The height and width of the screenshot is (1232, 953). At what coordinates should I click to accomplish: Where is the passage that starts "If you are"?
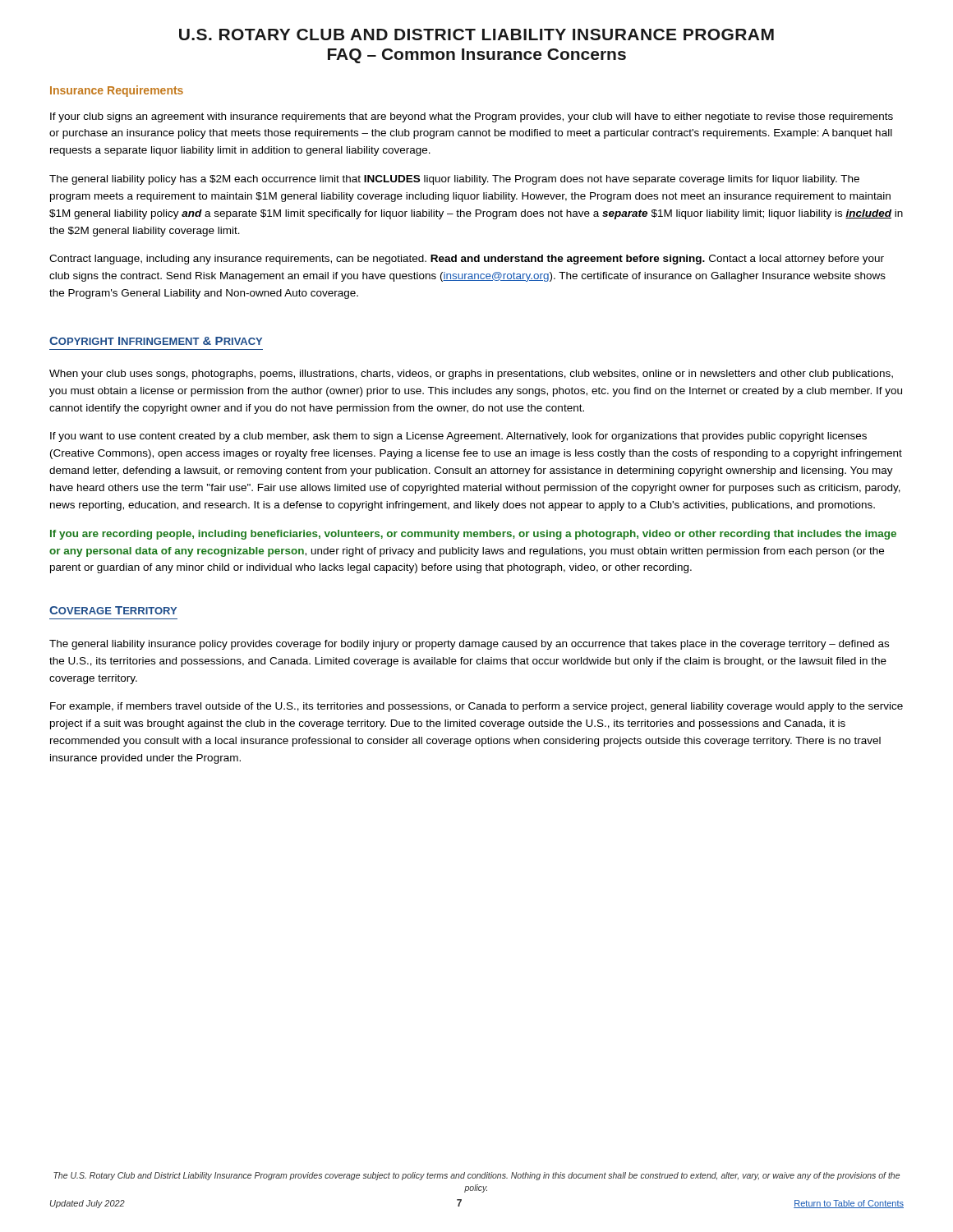476,551
